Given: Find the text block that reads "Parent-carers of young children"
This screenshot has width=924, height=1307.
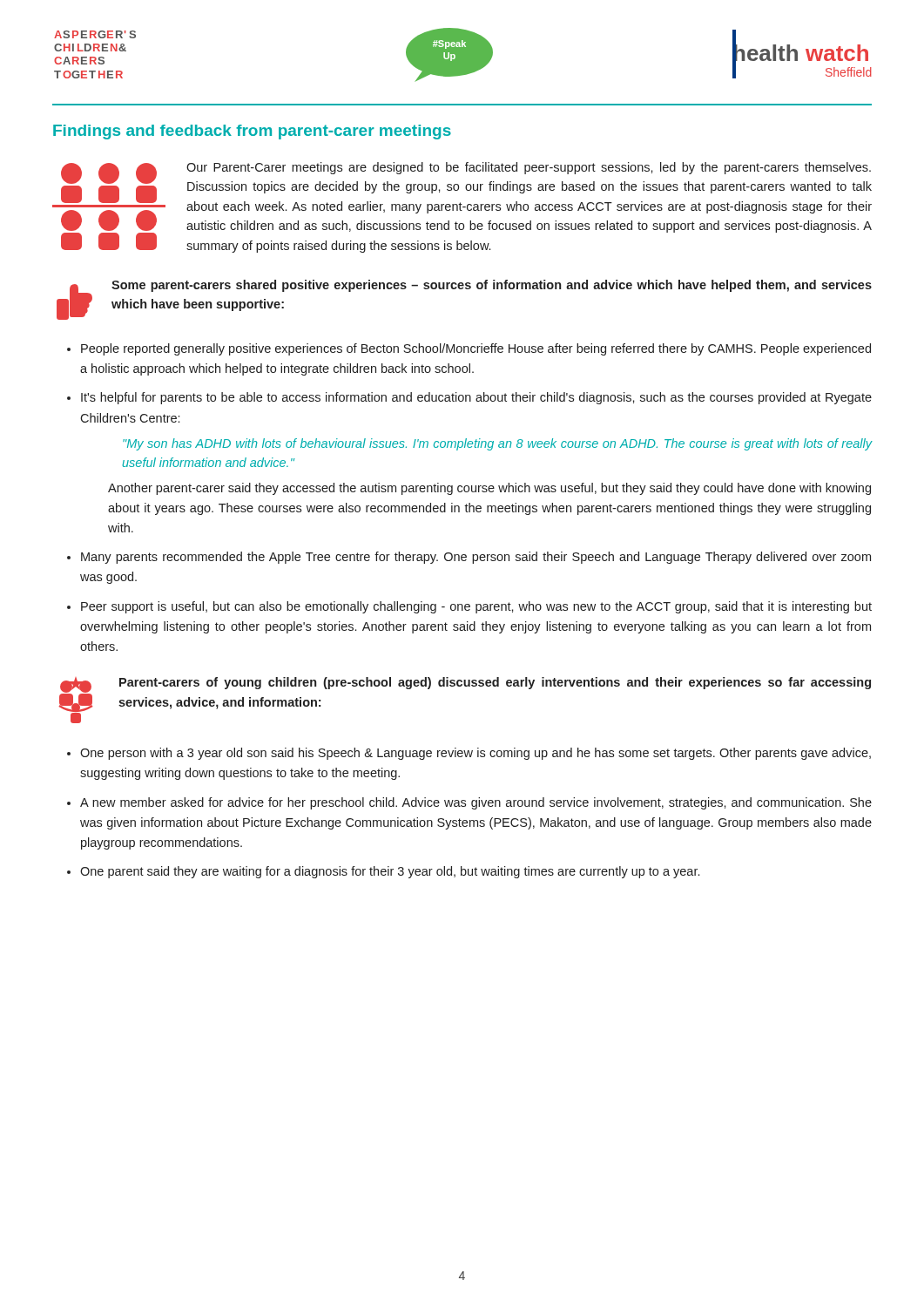Looking at the screenshot, I should coord(495,692).
